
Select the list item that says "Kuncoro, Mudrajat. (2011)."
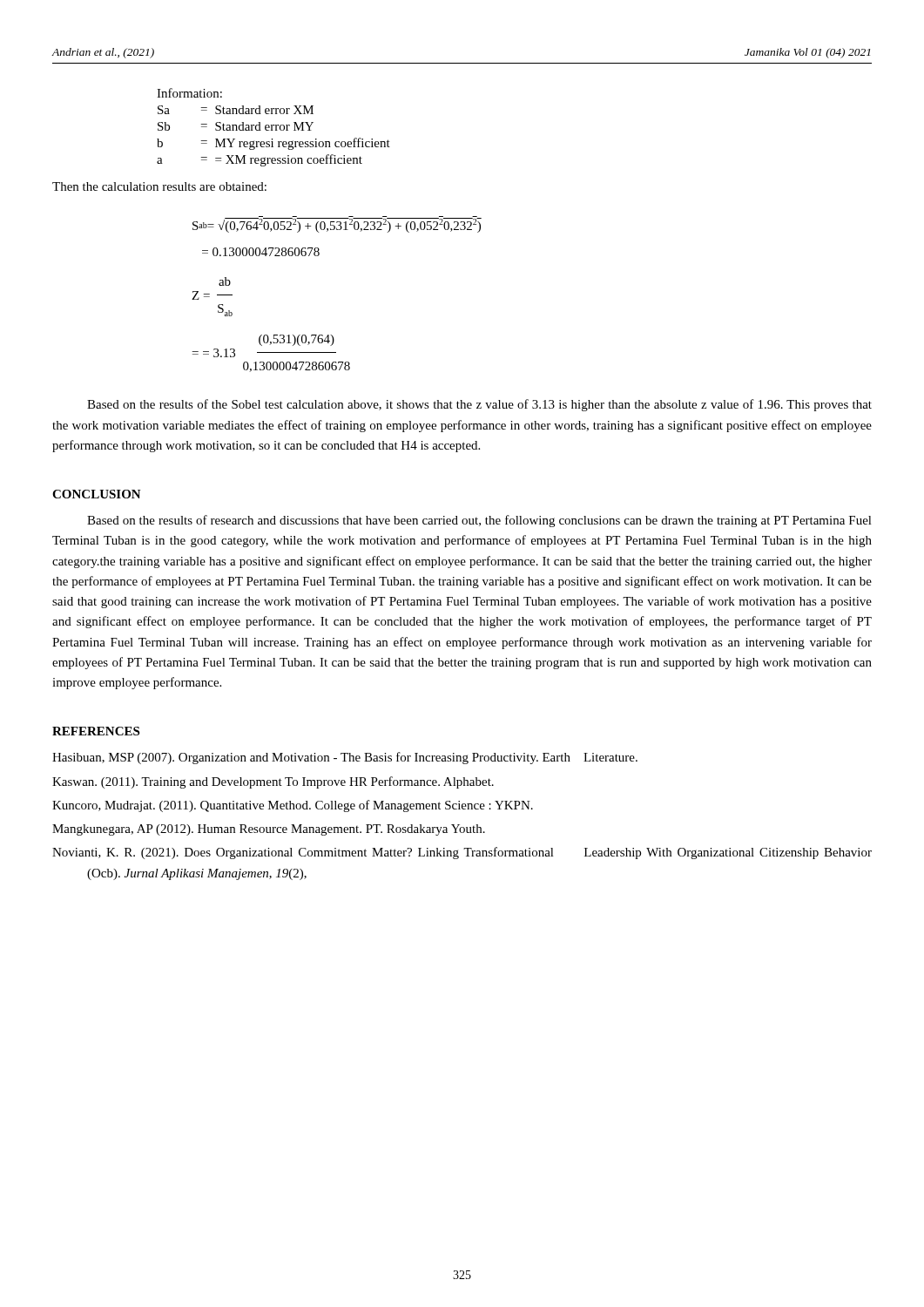(293, 805)
